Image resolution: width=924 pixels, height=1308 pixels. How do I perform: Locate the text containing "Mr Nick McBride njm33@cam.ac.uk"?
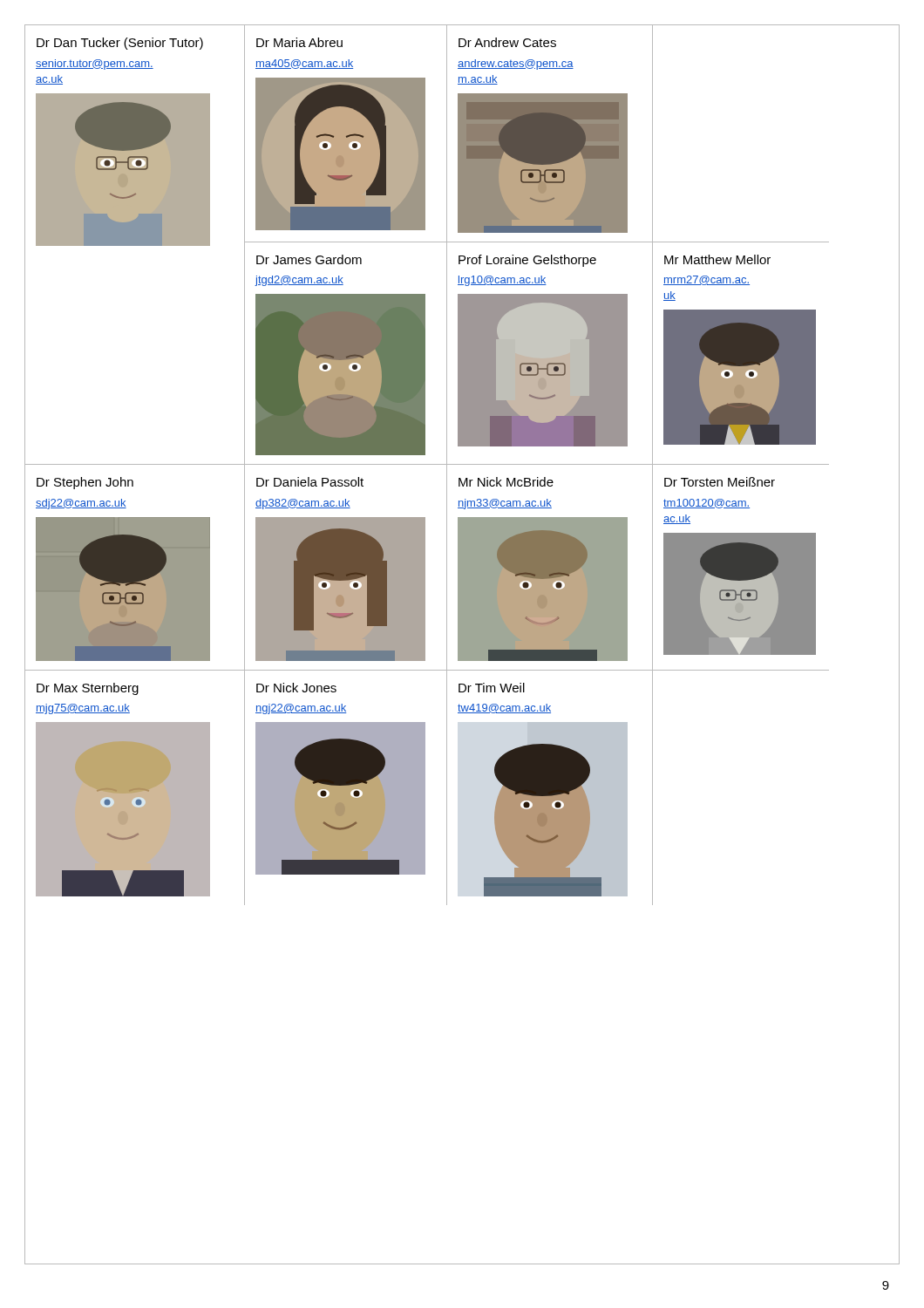tap(550, 567)
